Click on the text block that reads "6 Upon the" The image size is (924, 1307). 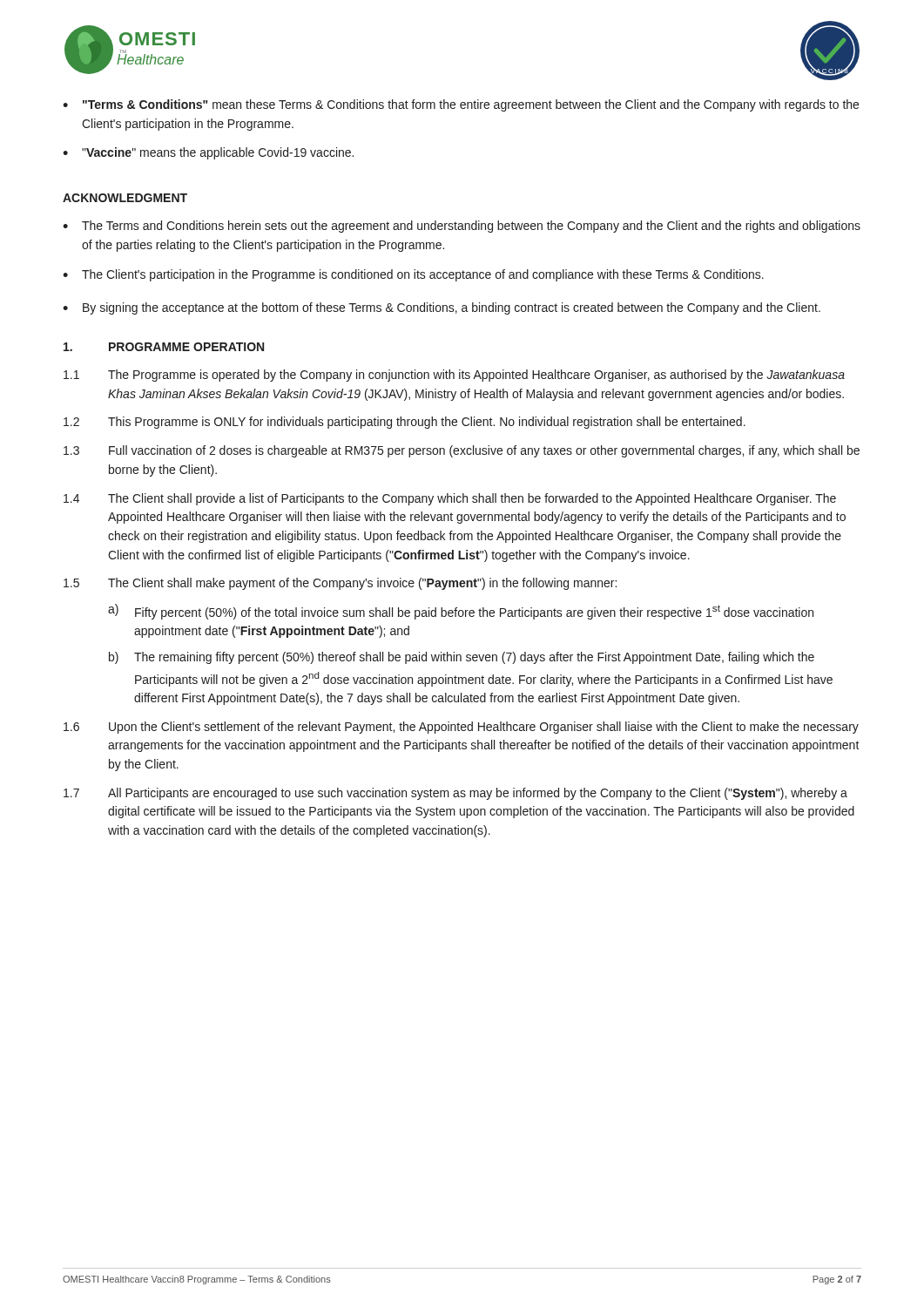click(x=462, y=746)
